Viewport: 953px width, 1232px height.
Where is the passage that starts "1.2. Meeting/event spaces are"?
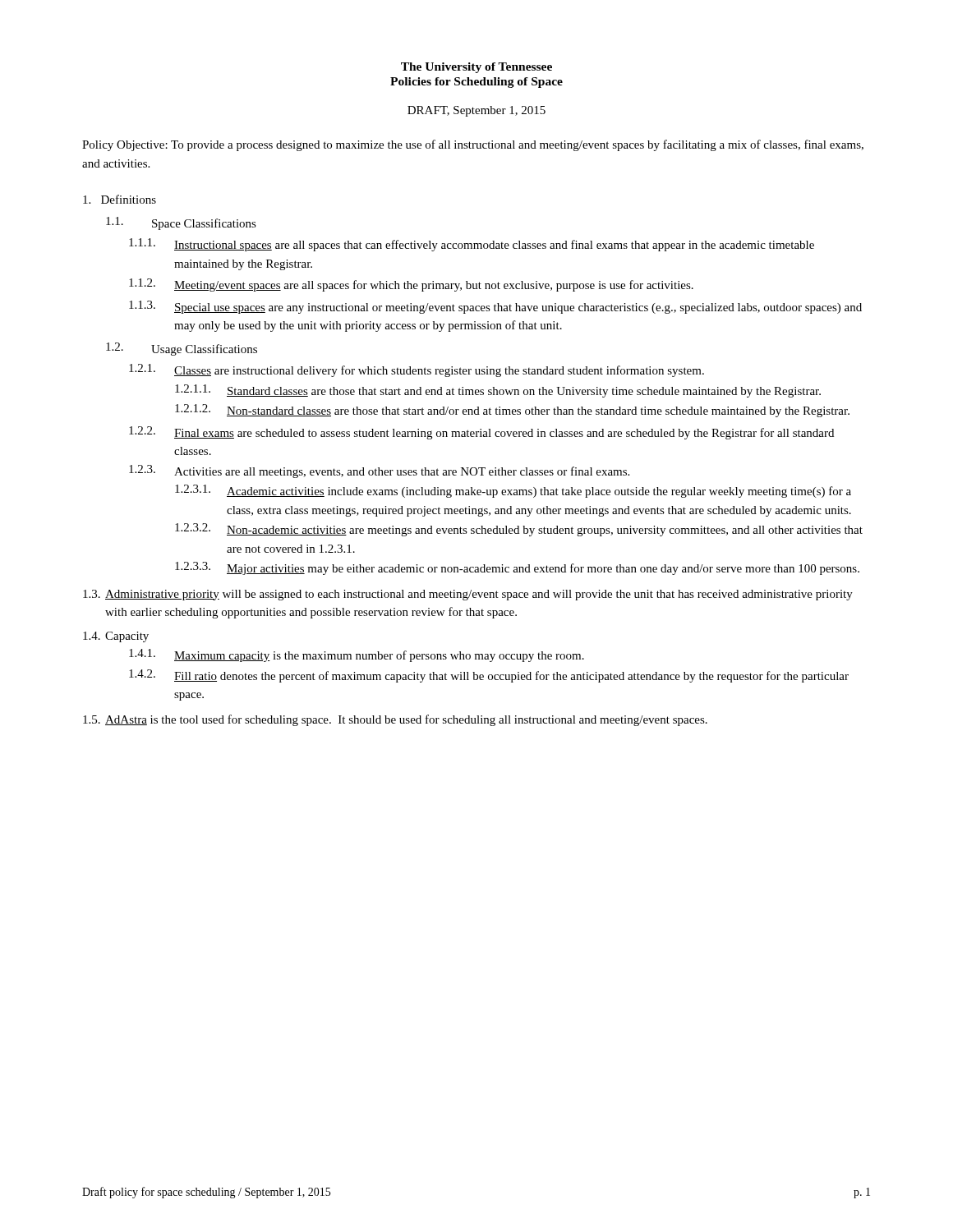[500, 285]
